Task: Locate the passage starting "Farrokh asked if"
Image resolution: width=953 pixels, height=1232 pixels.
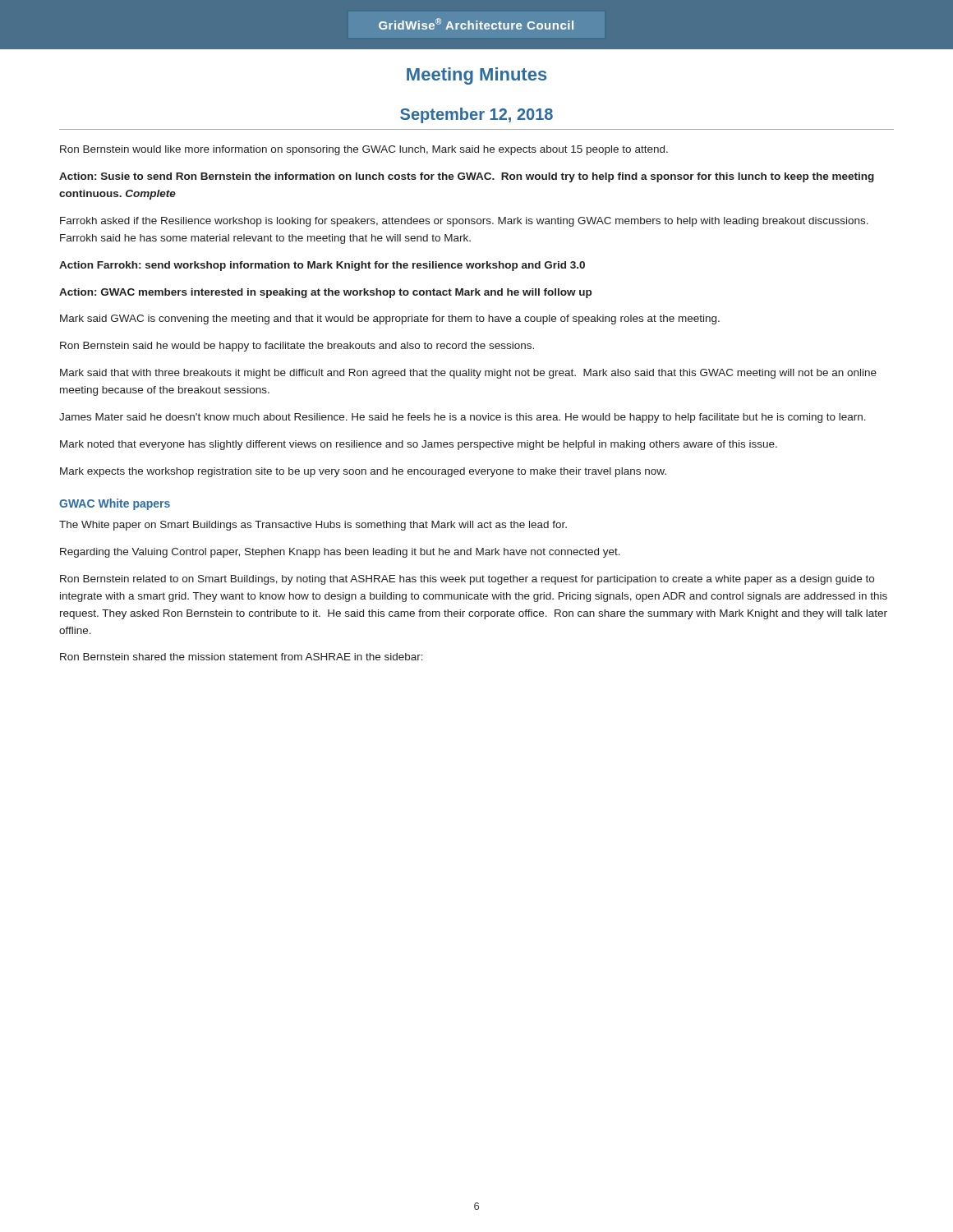Action: pyautogui.click(x=464, y=229)
